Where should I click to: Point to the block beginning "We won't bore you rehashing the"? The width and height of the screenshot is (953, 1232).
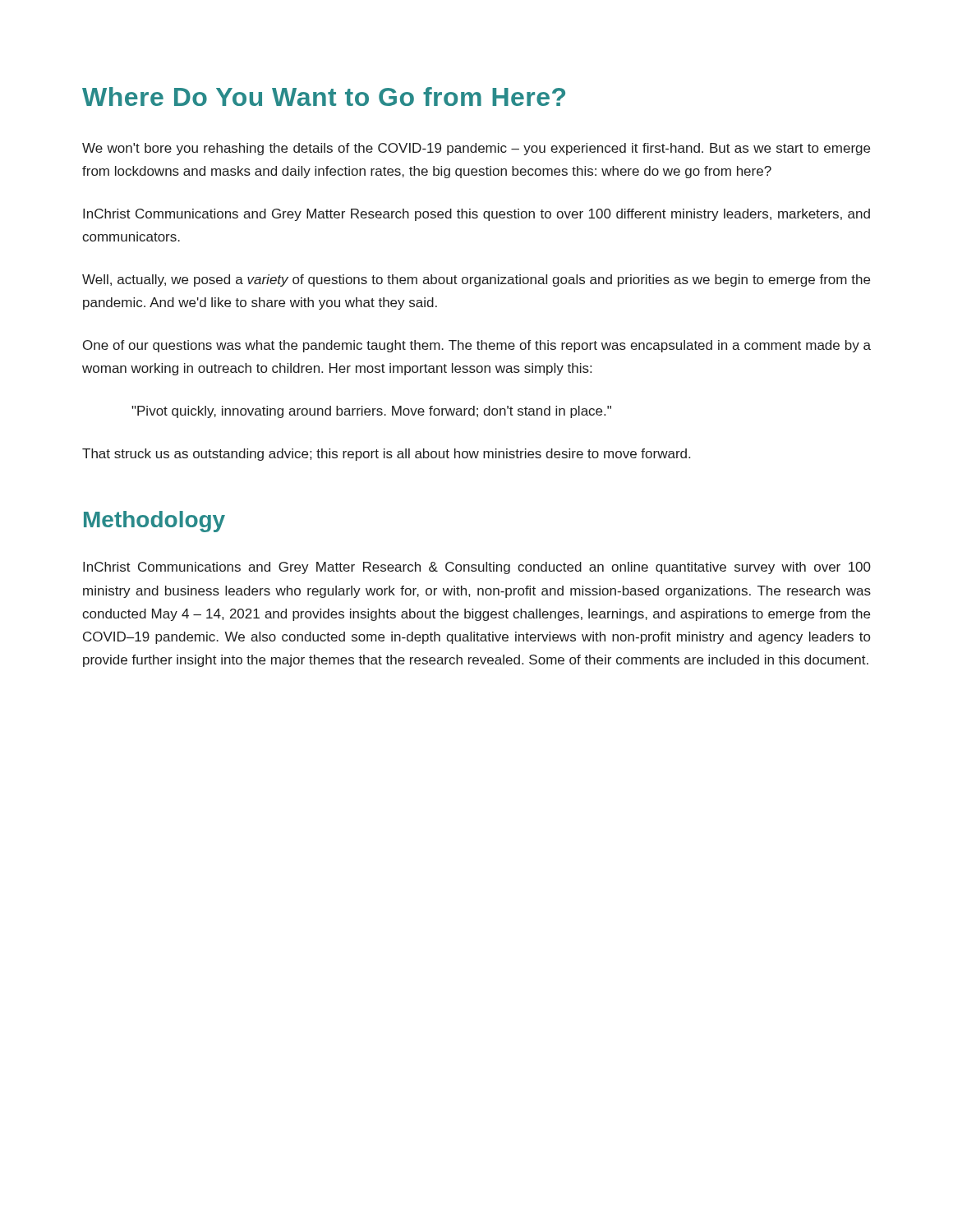(476, 160)
